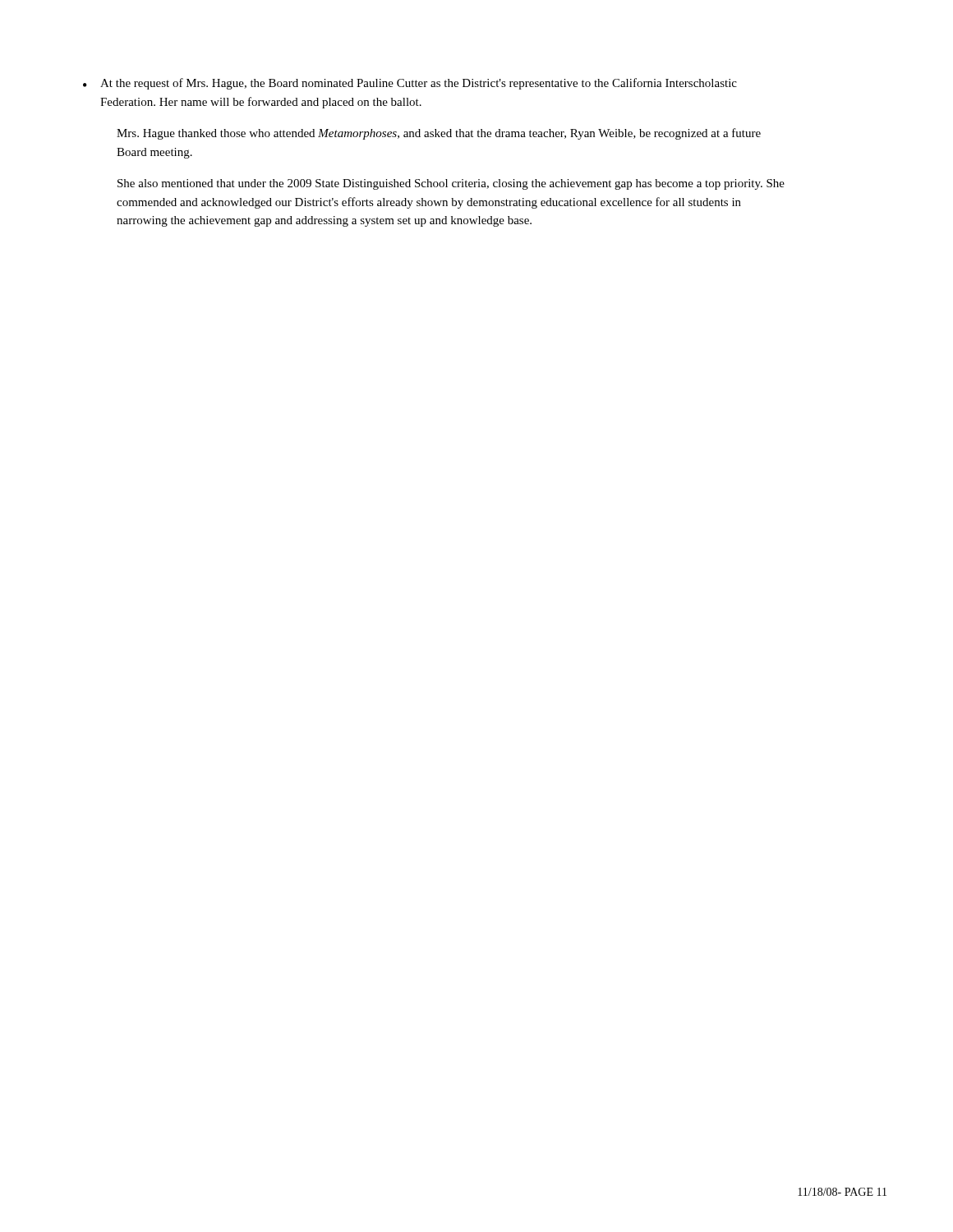This screenshot has height=1232, width=953.
Task: Click on the text block that reads "Mrs. Hague thanked those who attended"
Action: [x=439, y=142]
